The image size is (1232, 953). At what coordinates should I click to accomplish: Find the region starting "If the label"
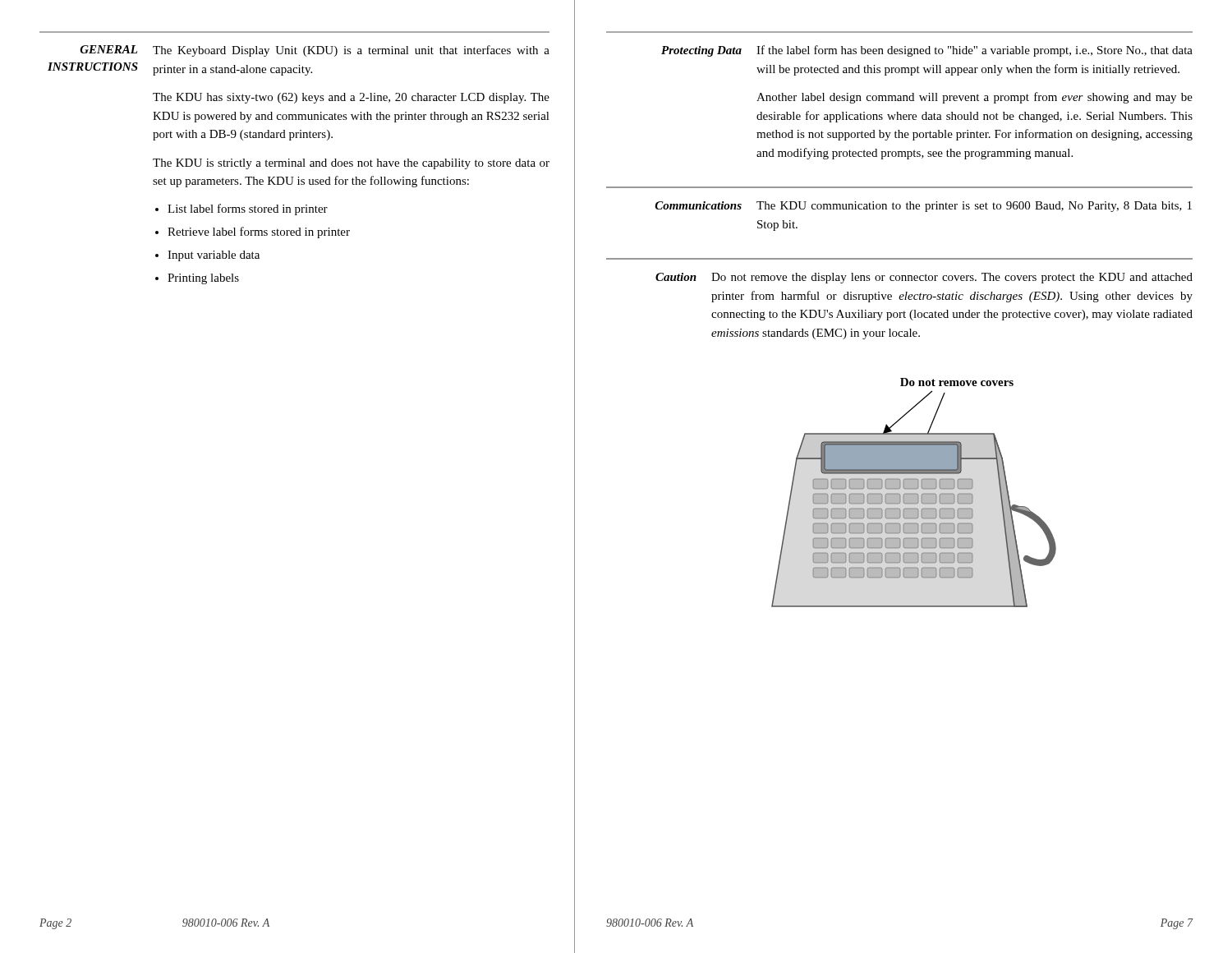click(x=975, y=59)
